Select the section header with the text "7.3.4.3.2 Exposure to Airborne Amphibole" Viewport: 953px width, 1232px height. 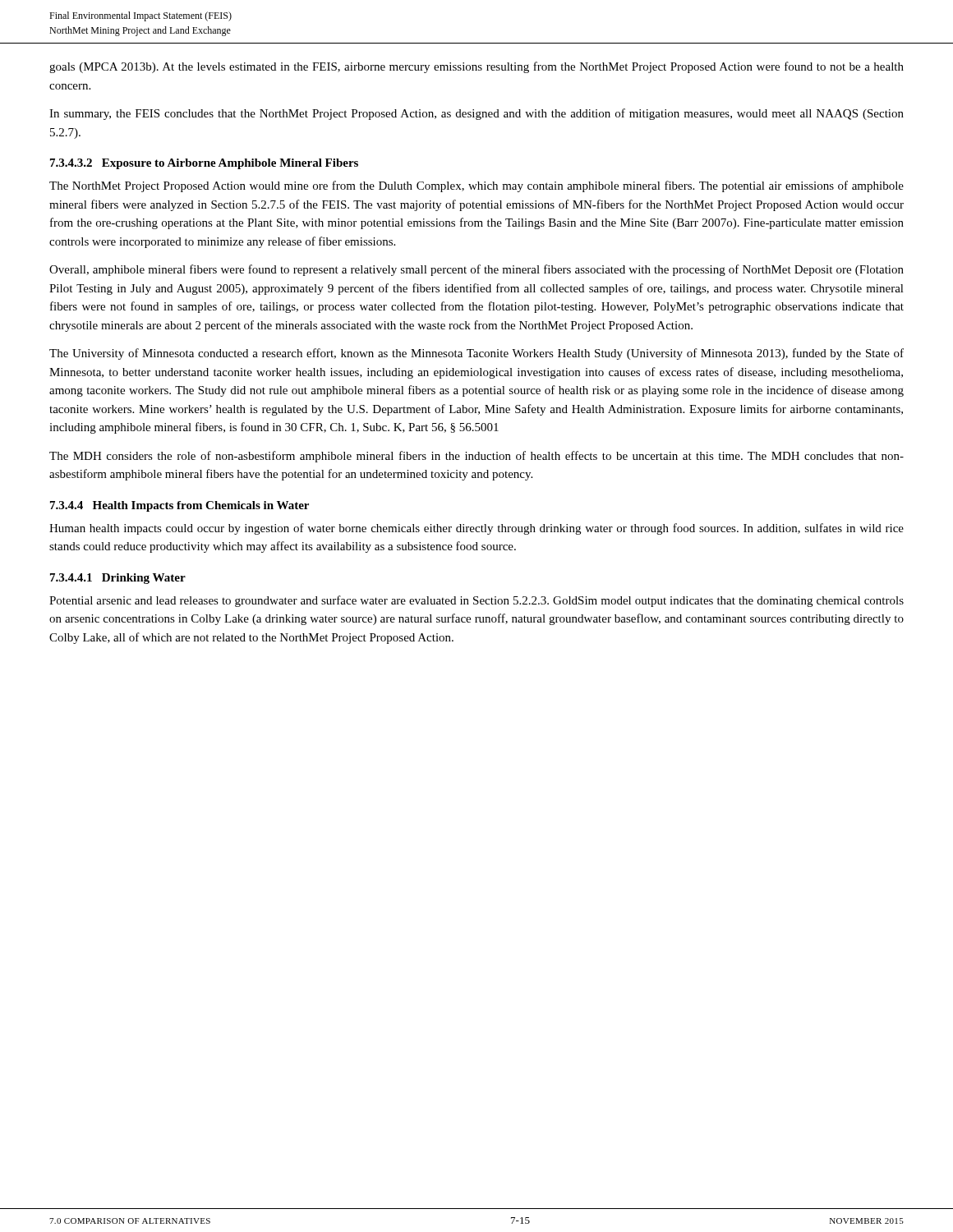click(204, 163)
